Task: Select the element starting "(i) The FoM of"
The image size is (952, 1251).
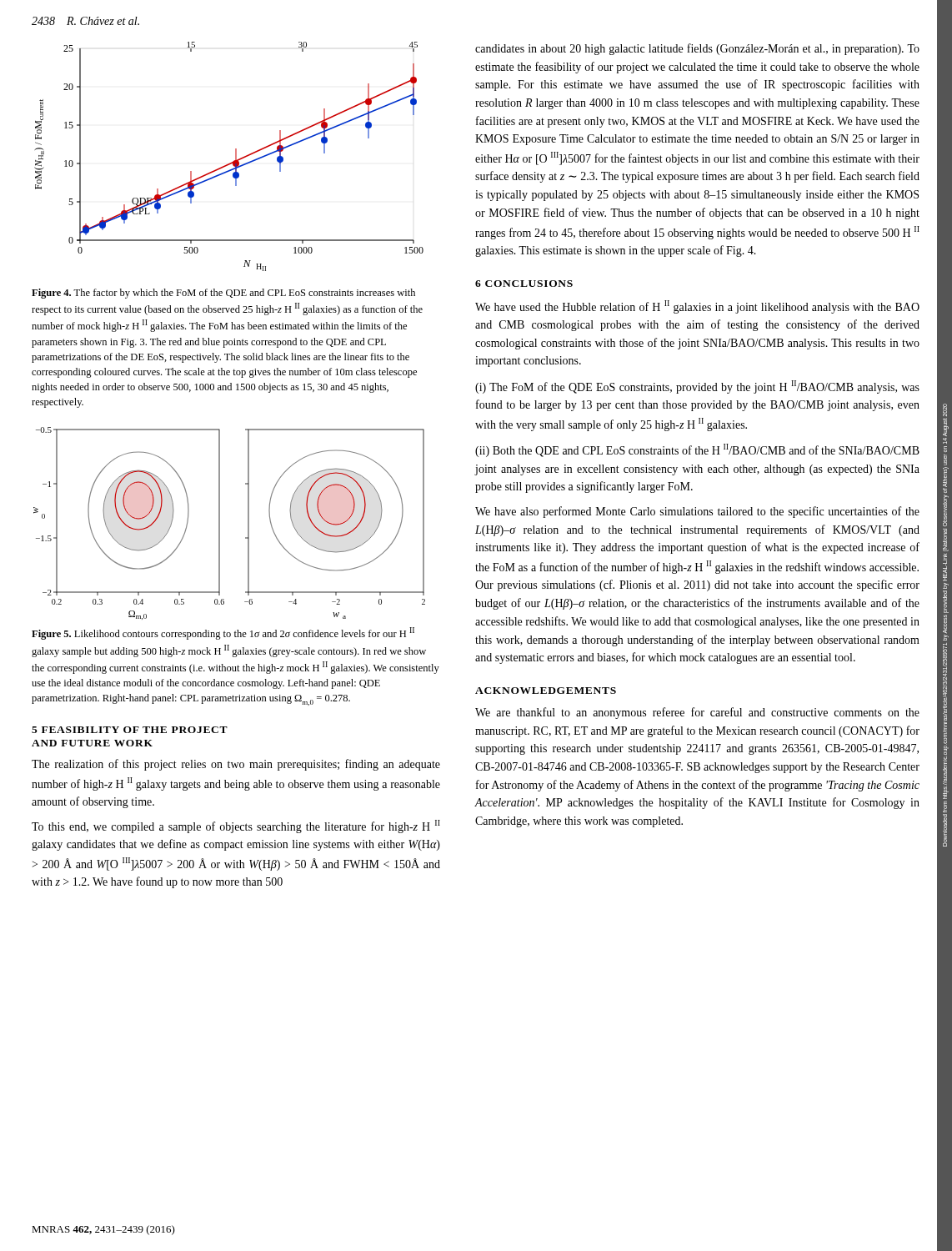Action: coord(697,405)
